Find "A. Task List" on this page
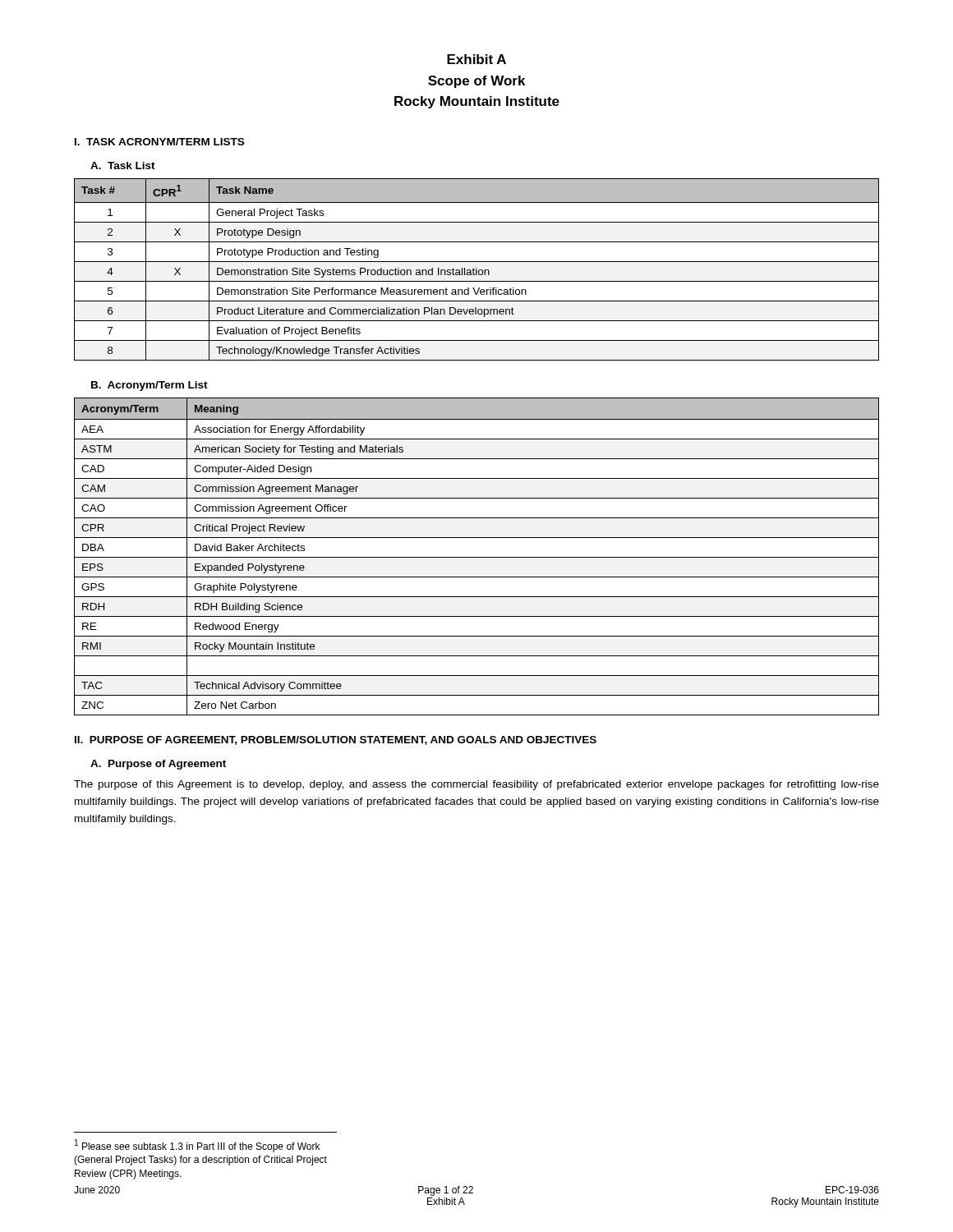Image resolution: width=953 pixels, height=1232 pixels. (x=123, y=165)
